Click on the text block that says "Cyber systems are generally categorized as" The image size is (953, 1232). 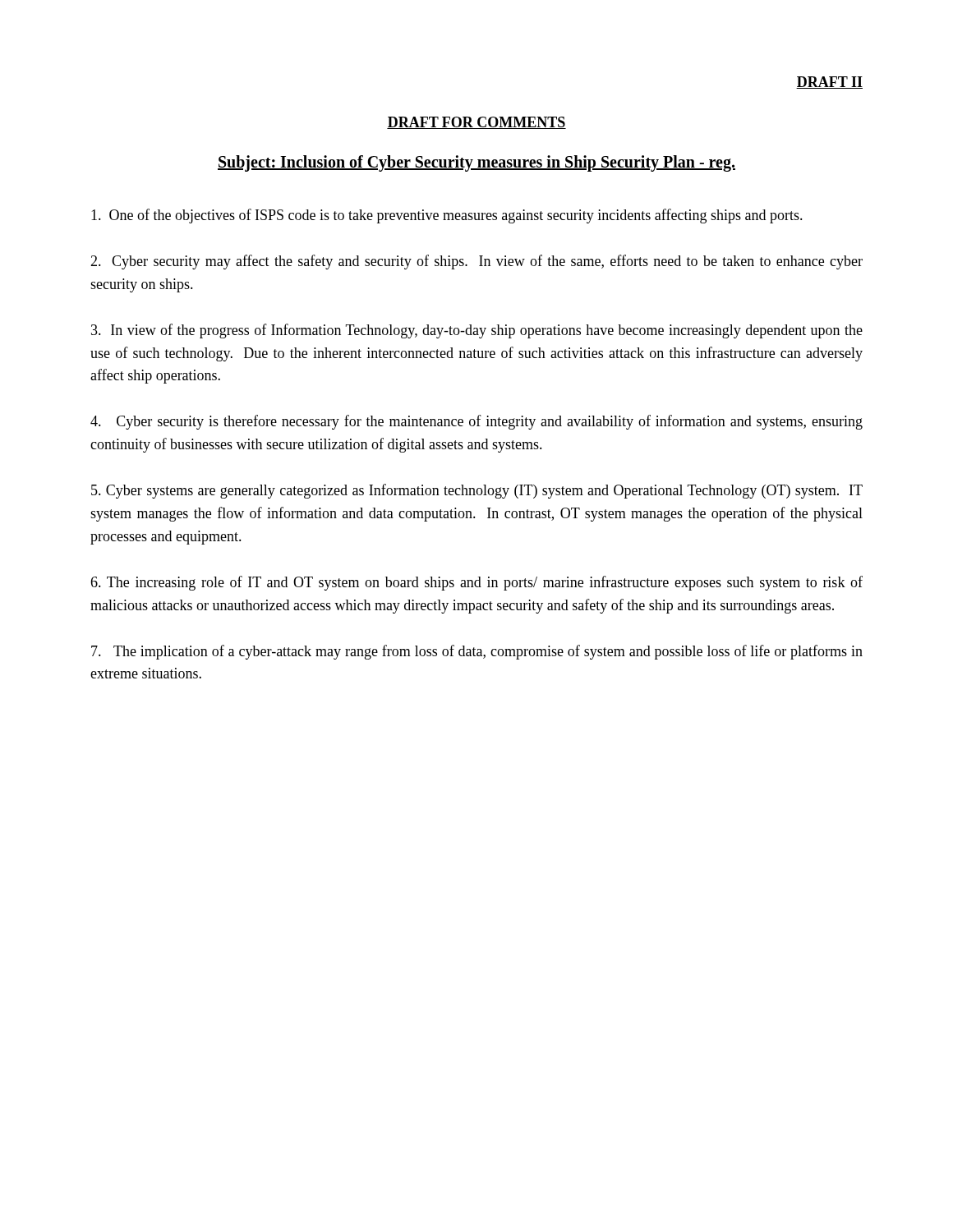(476, 513)
